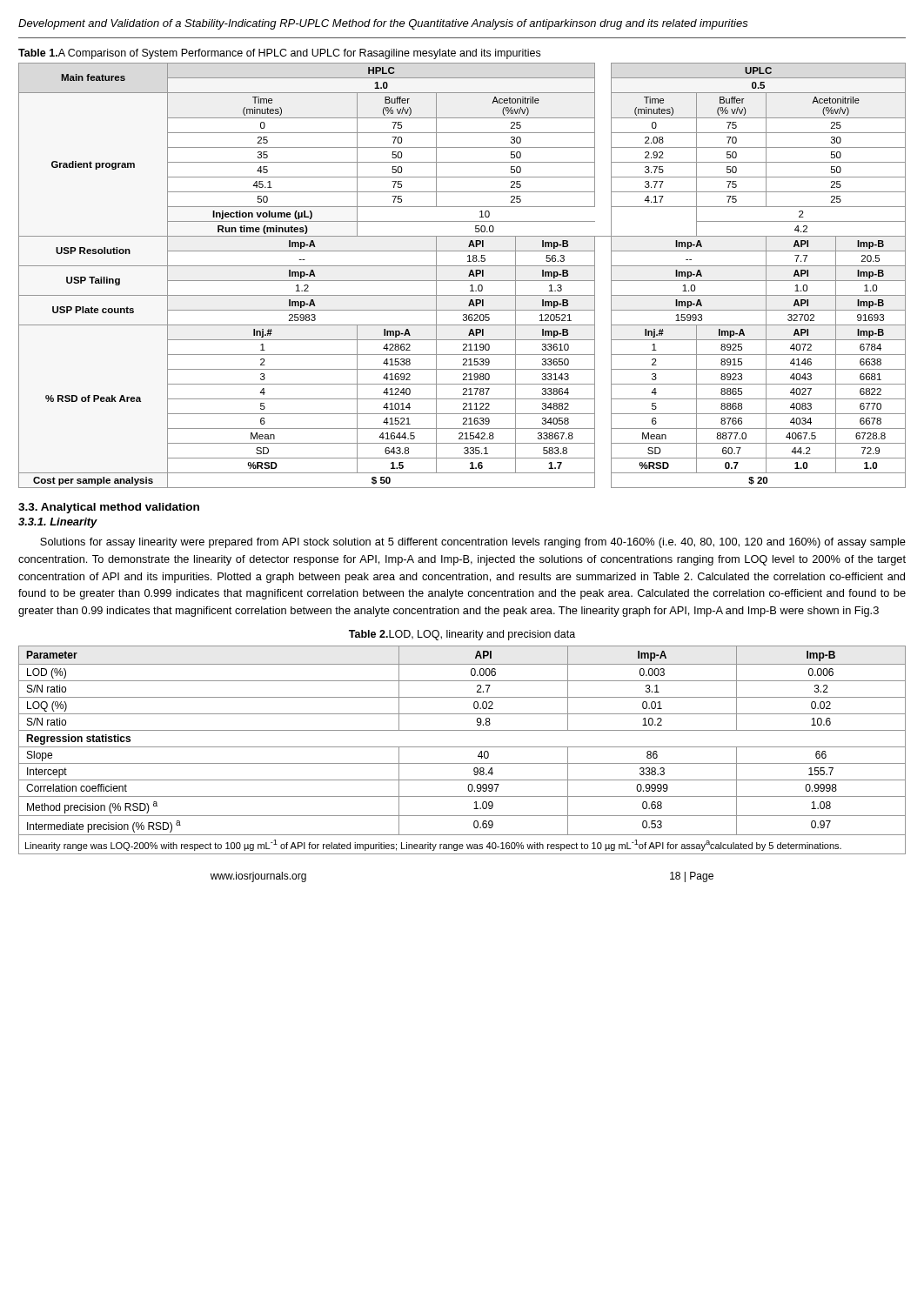Find the block starting "Table 2.LOD, LOQ,"
Image resolution: width=924 pixels, height=1305 pixels.
point(462,634)
